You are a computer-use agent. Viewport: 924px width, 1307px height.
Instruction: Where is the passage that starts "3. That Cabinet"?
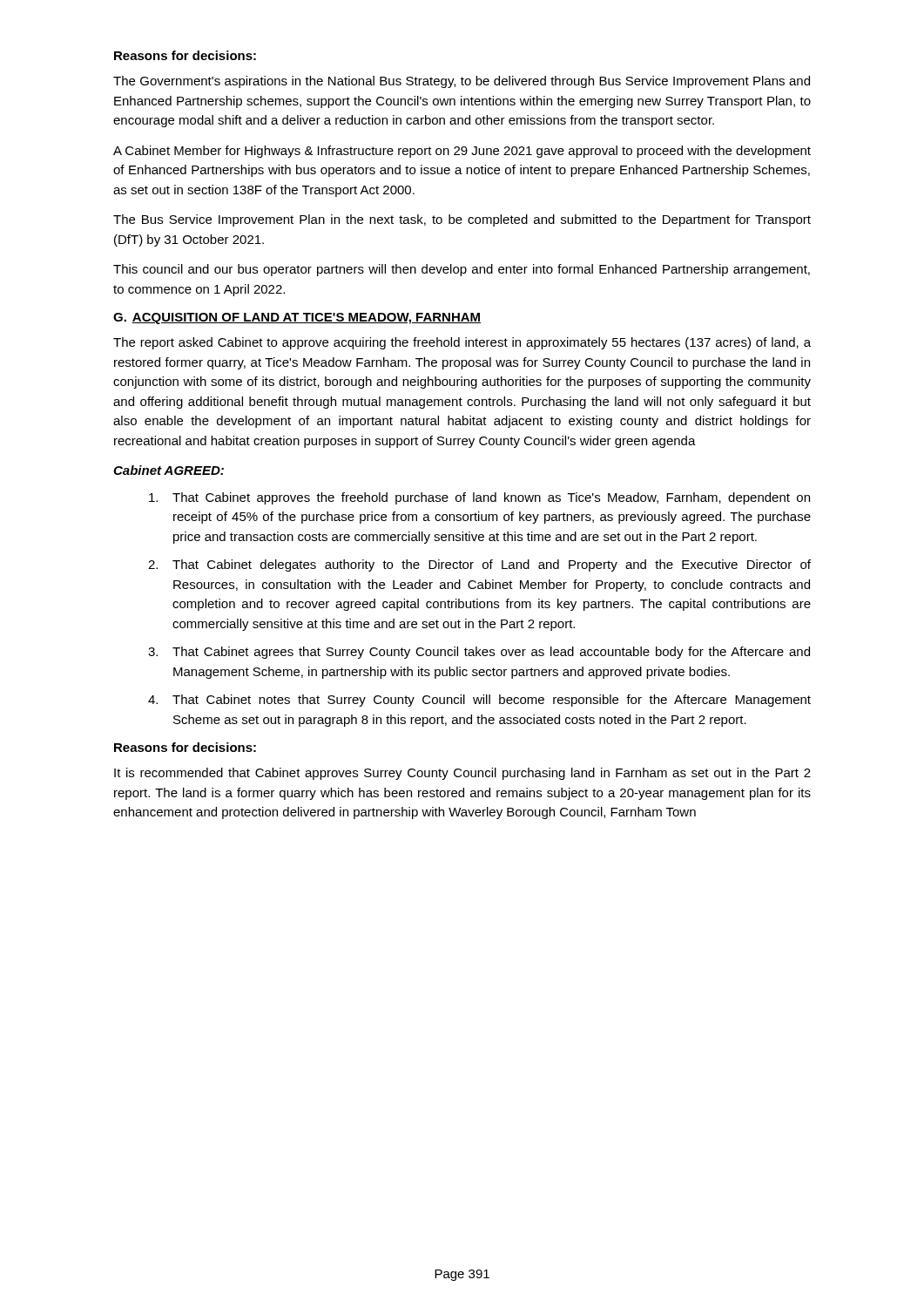click(479, 662)
